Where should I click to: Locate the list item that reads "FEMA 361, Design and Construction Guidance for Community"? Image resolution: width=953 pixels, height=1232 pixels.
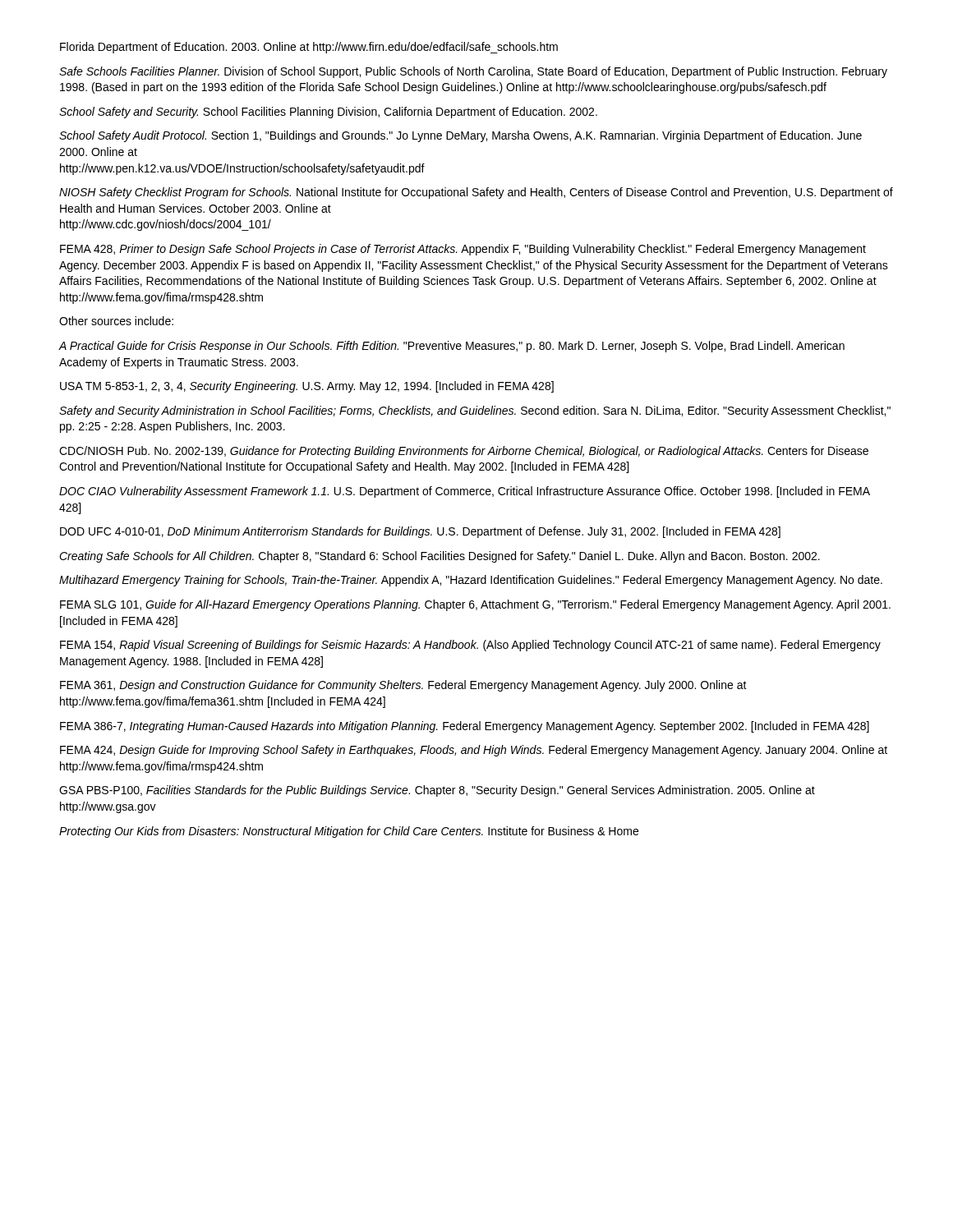(x=476, y=694)
